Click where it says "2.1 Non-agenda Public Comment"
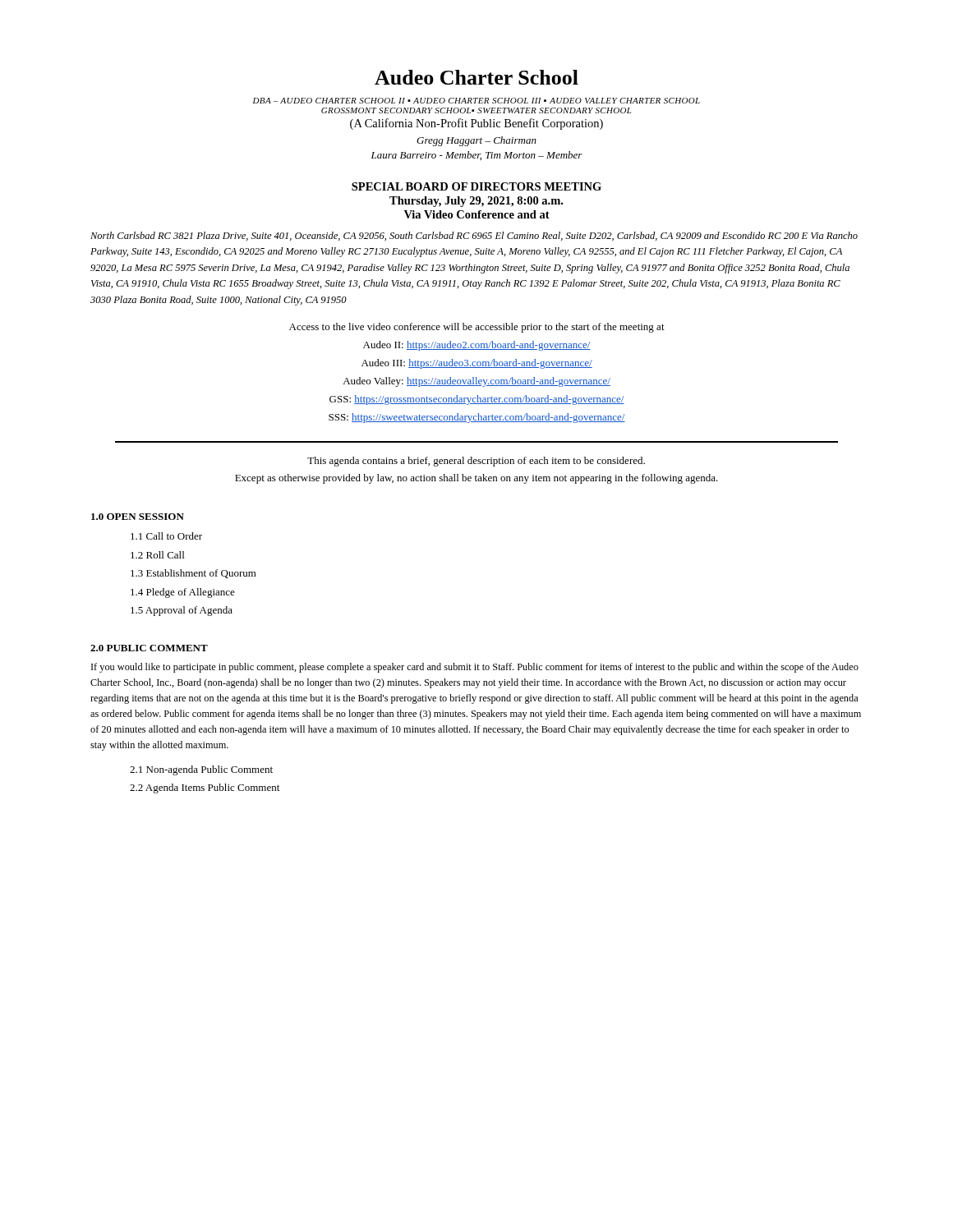 click(x=201, y=769)
